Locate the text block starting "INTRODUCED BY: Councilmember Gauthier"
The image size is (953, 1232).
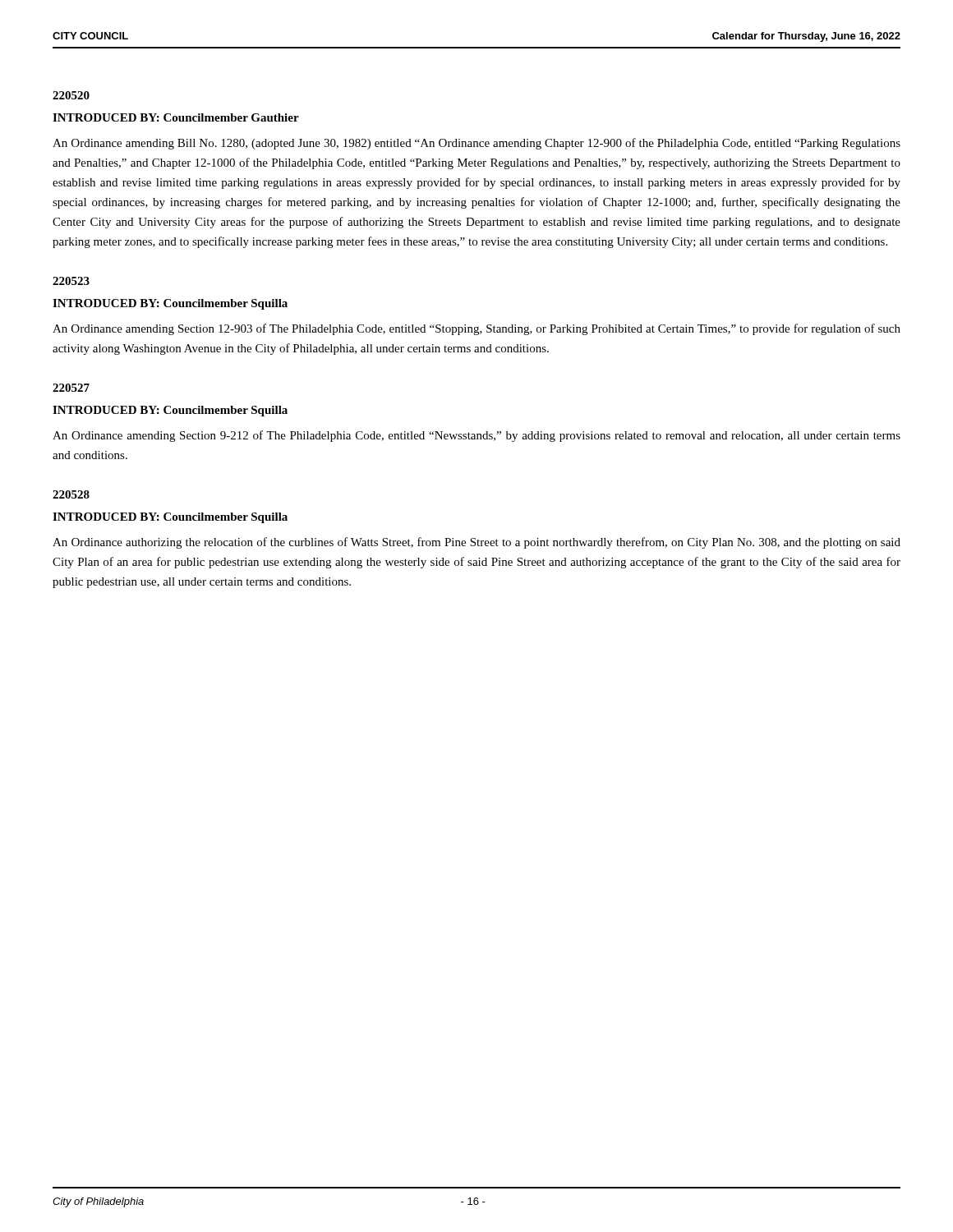pyautogui.click(x=176, y=117)
